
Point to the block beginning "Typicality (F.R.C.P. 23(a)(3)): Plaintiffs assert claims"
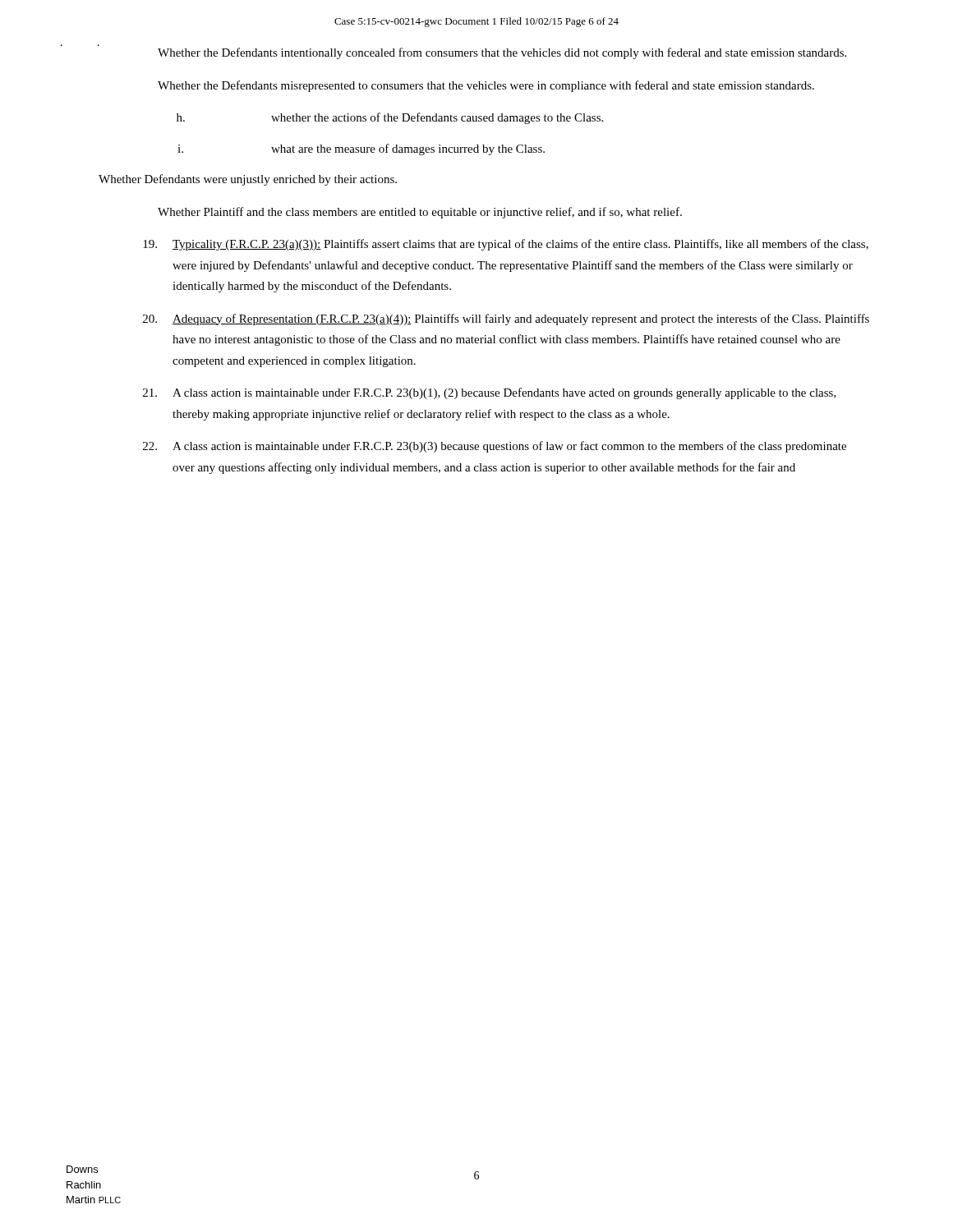485,265
